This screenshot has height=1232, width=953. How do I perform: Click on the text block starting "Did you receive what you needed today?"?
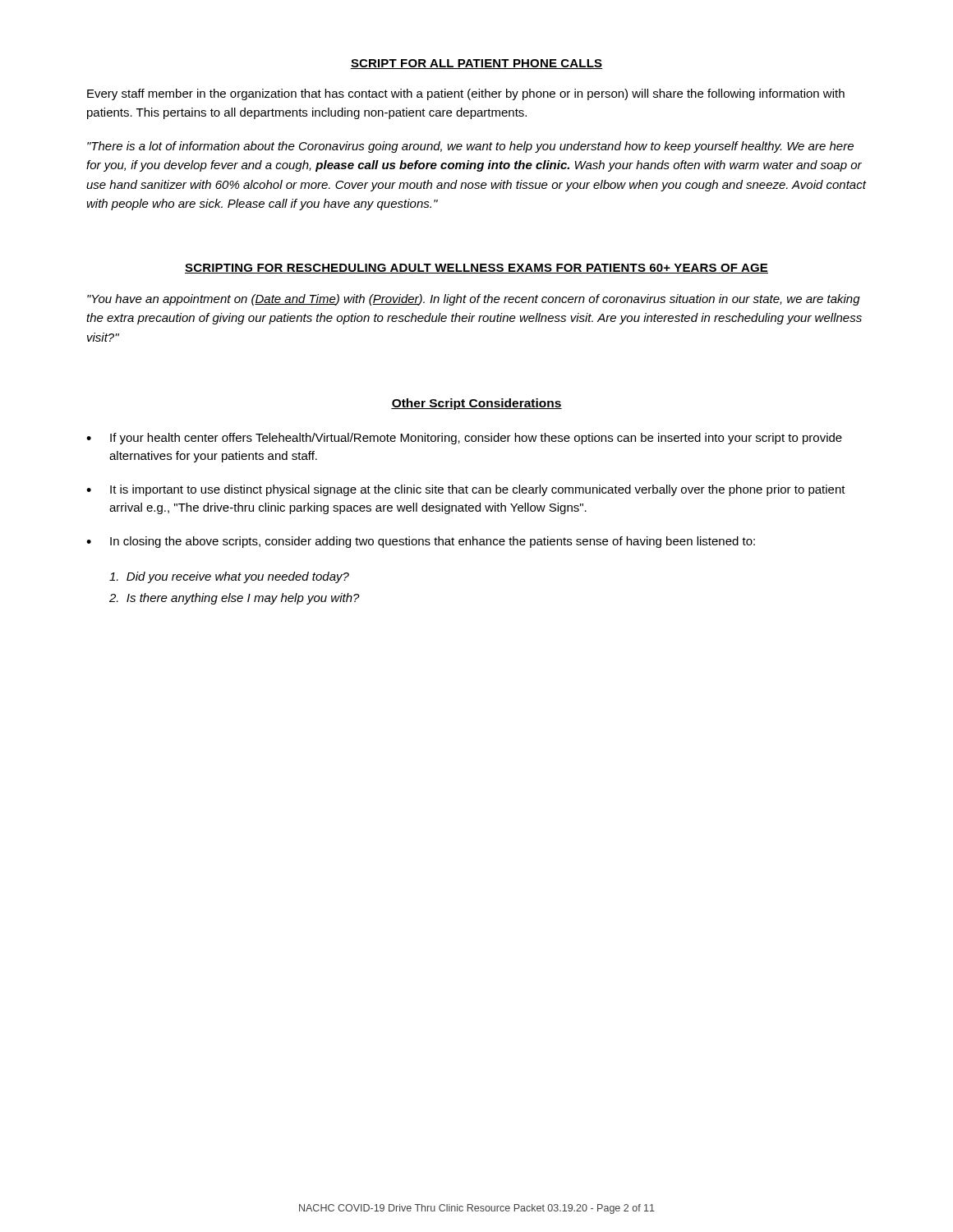[x=229, y=576]
